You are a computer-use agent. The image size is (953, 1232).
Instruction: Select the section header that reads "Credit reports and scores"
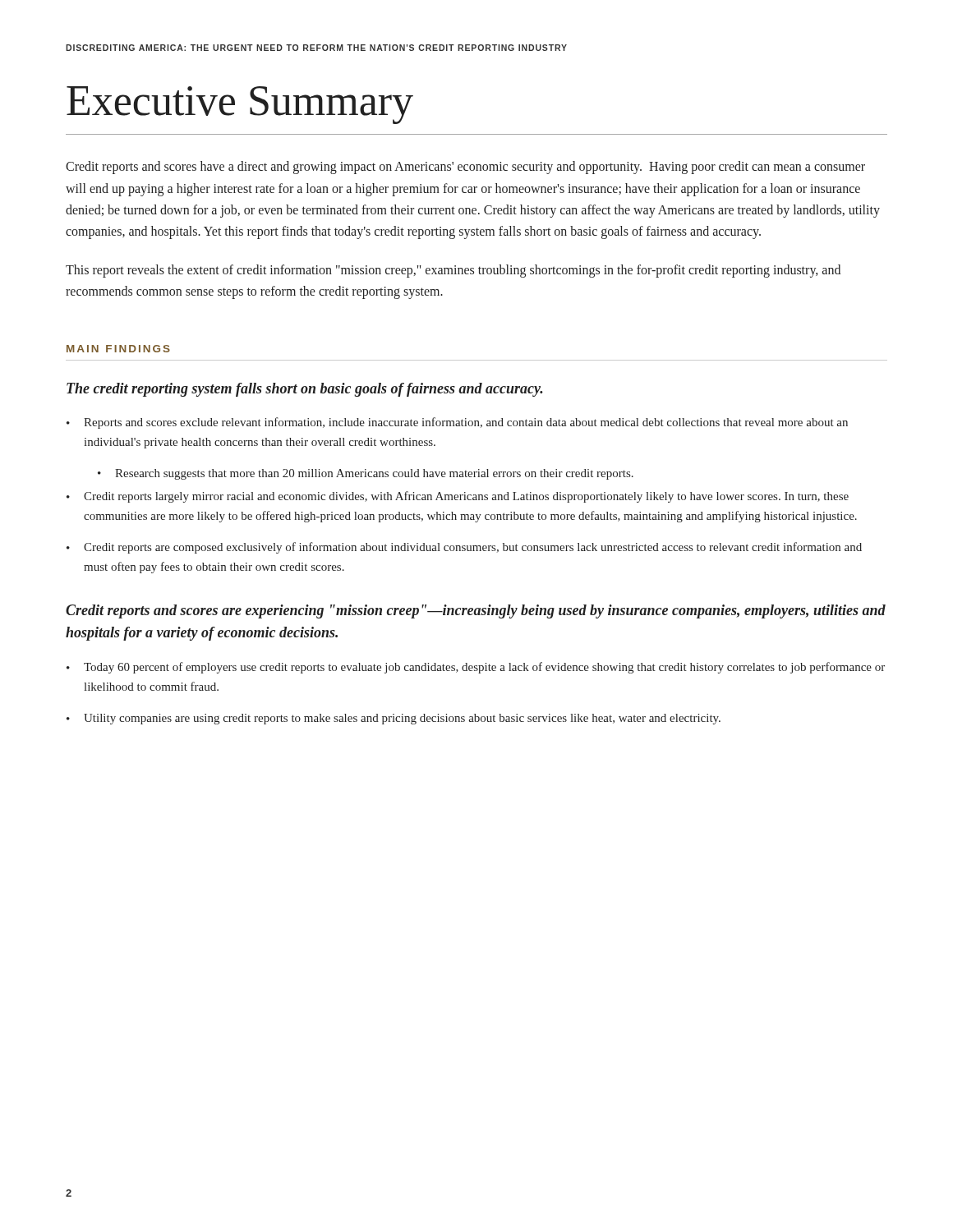(476, 622)
